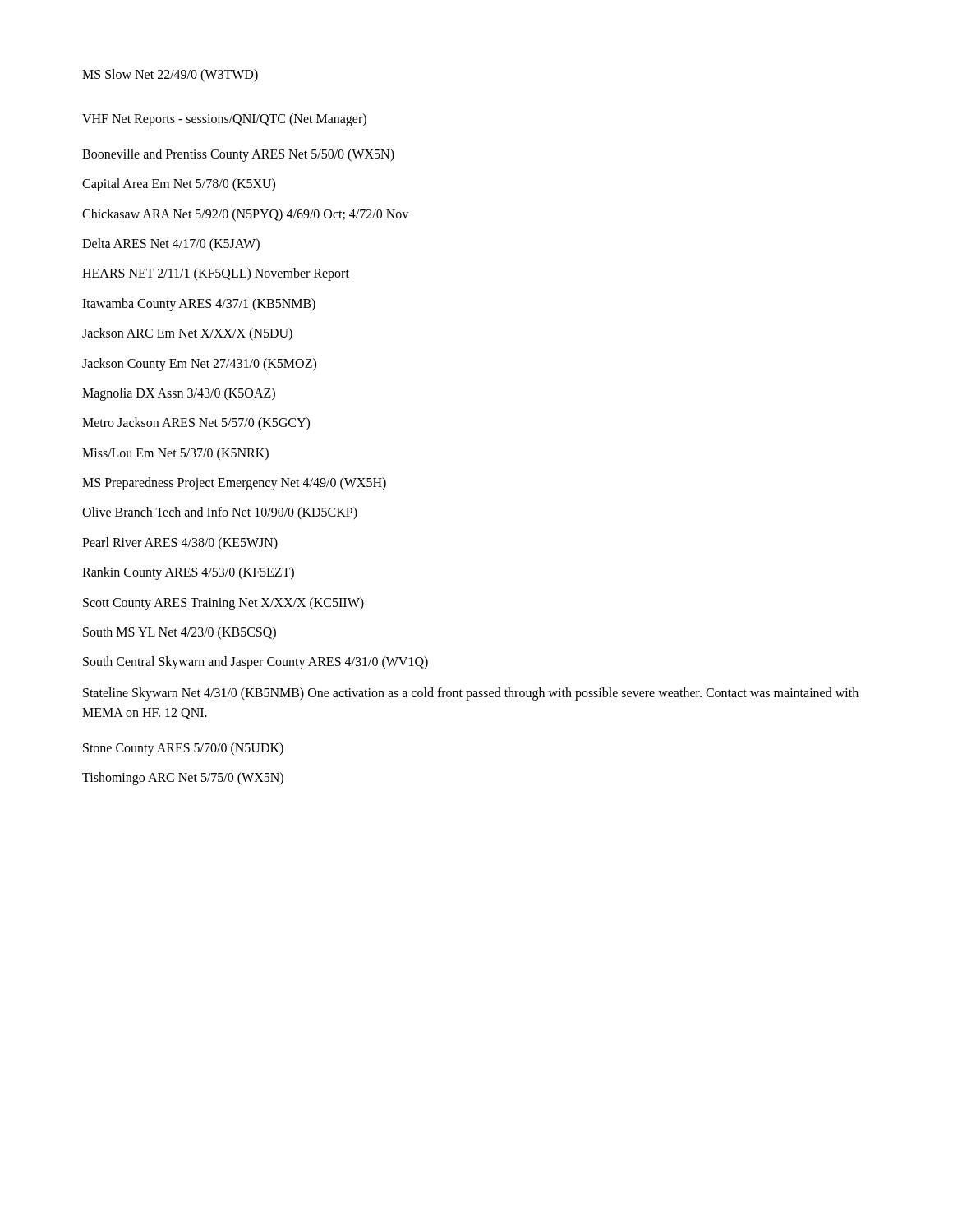Find the element starting "South MS YL Net 4/23/0 (KB5CSQ)"
The width and height of the screenshot is (953, 1232).
point(179,632)
